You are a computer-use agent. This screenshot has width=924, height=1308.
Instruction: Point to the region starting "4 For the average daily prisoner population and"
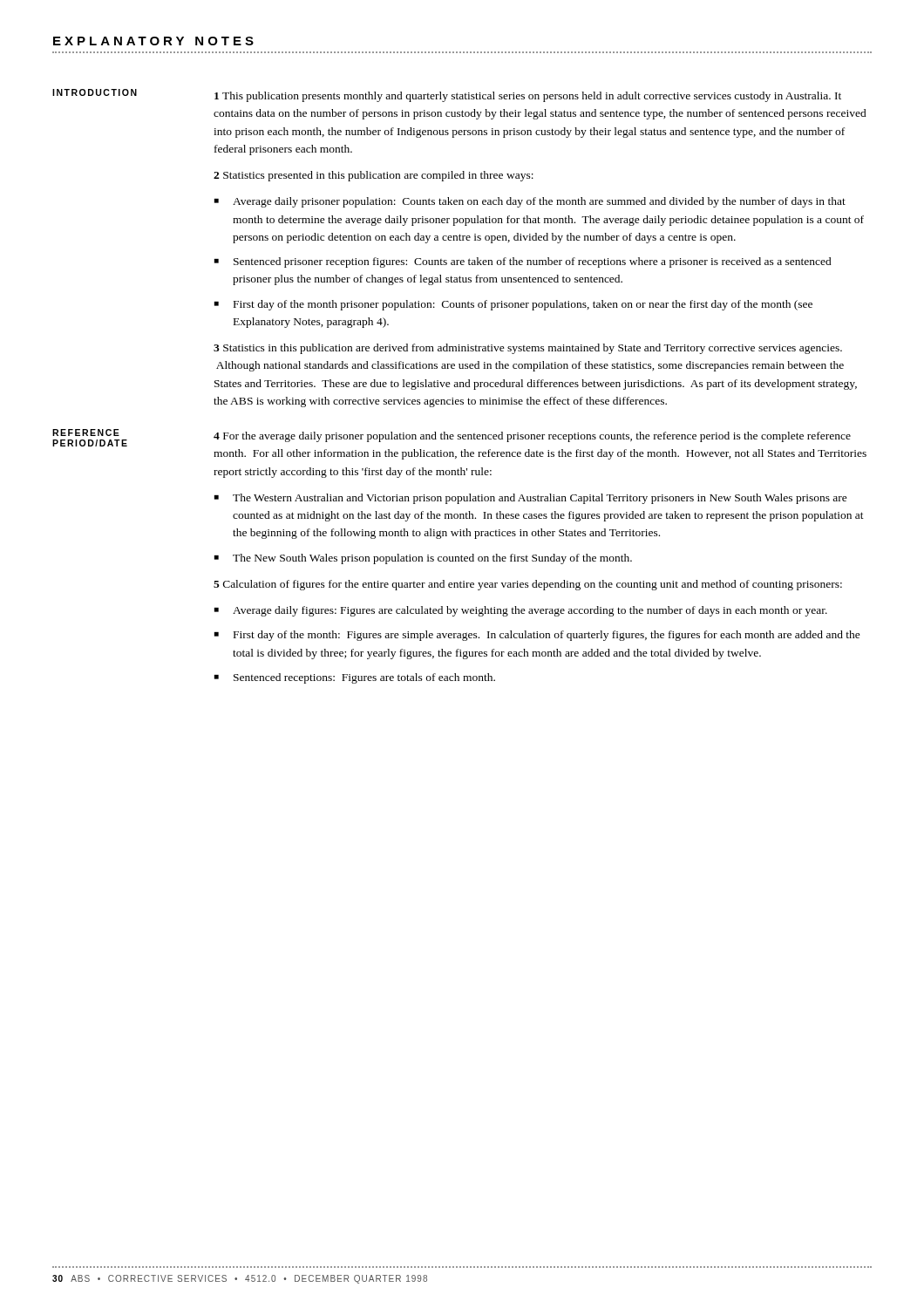coord(540,453)
